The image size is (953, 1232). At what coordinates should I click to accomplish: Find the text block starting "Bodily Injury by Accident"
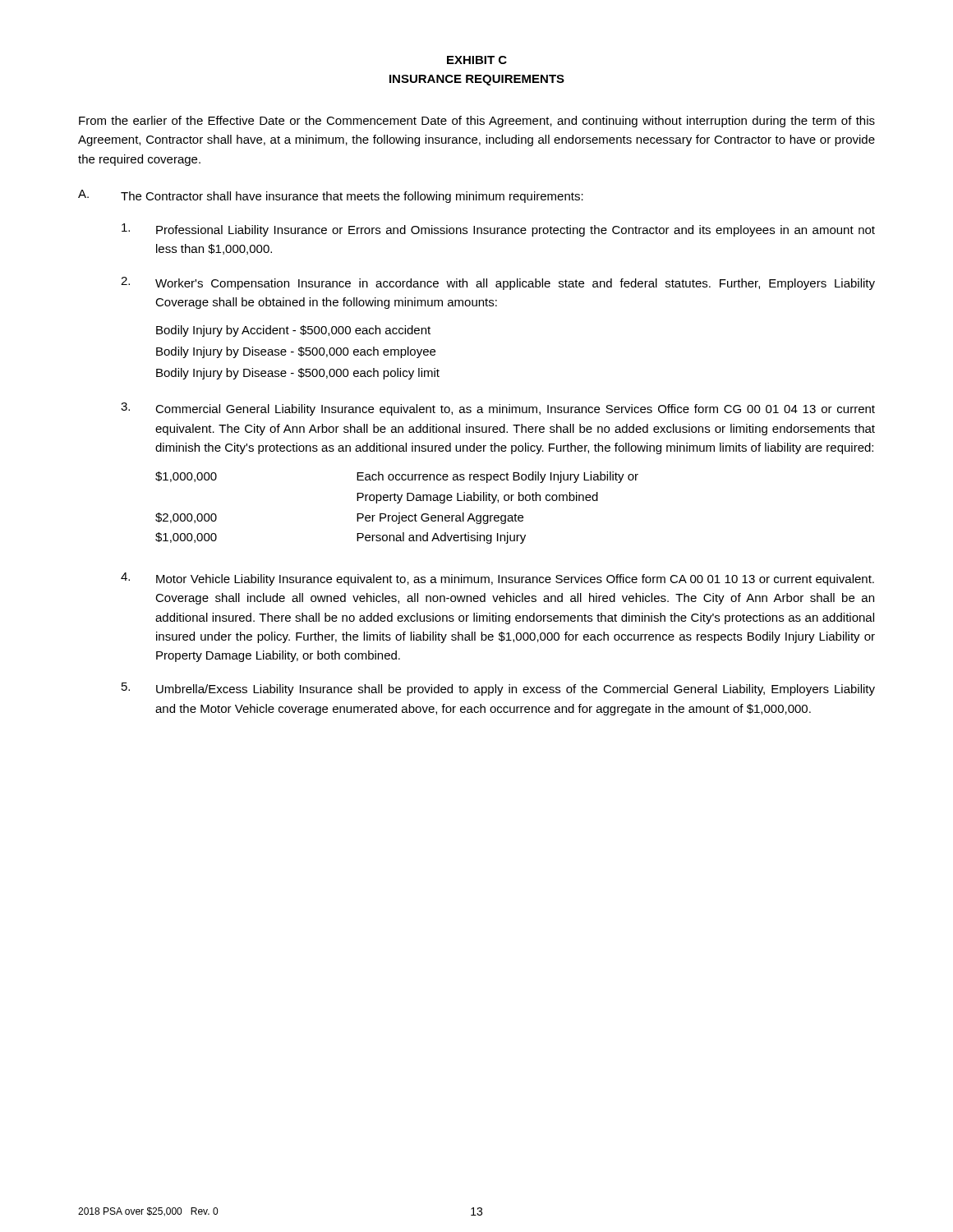(x=297, y=351)
